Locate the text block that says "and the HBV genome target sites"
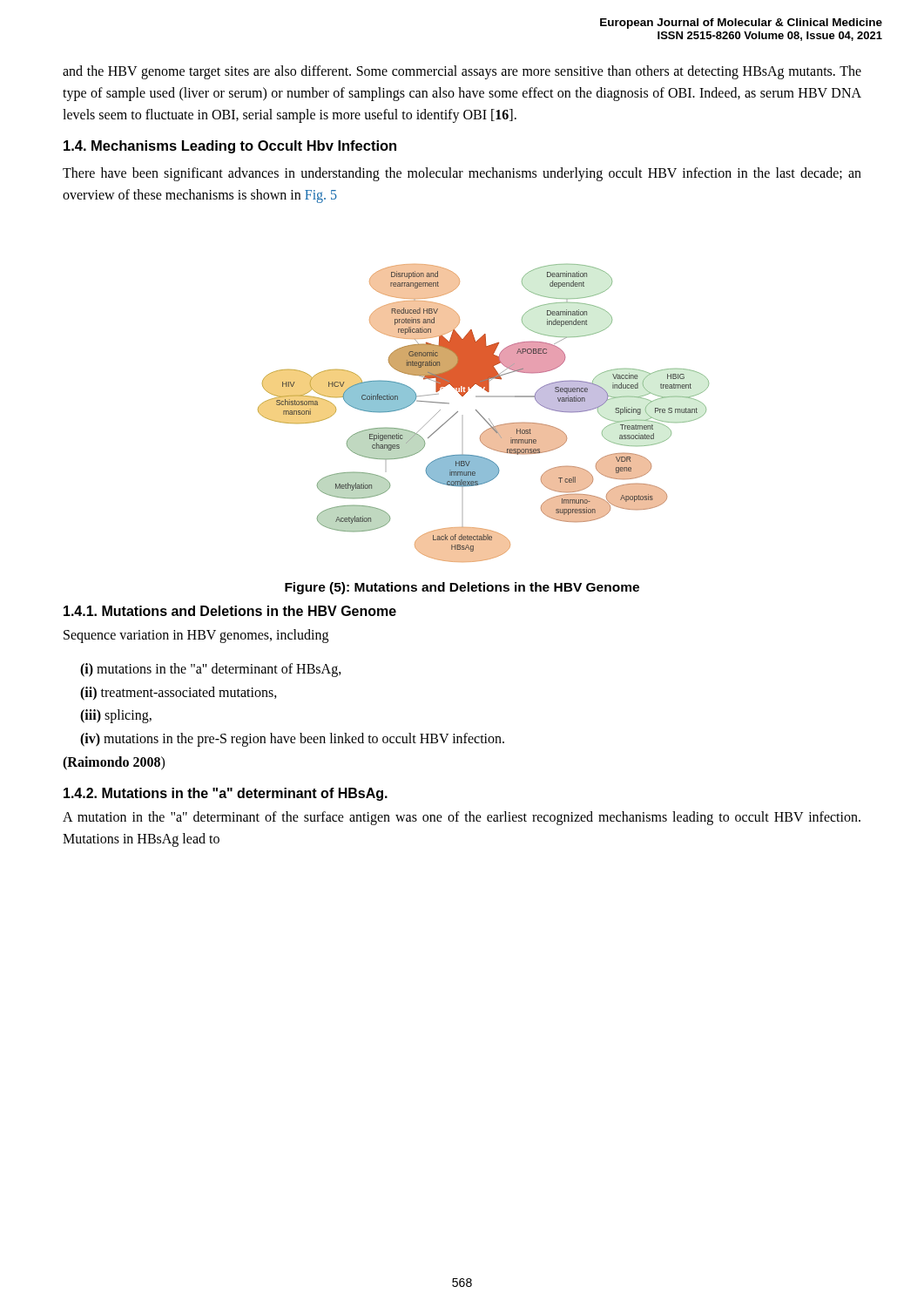 [x=462, y=93]
